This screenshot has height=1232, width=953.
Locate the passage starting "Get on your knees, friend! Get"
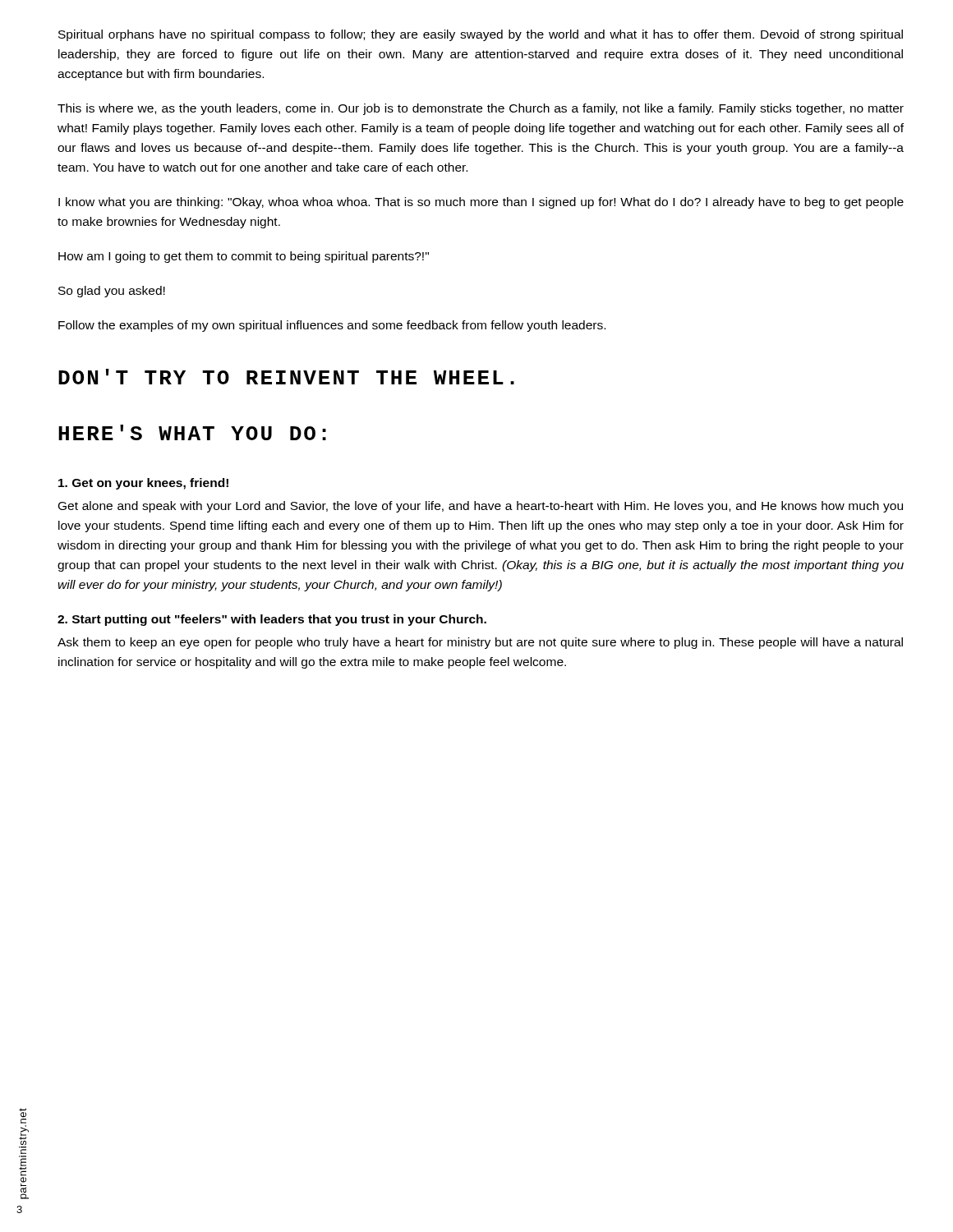[x=481, y=532]
